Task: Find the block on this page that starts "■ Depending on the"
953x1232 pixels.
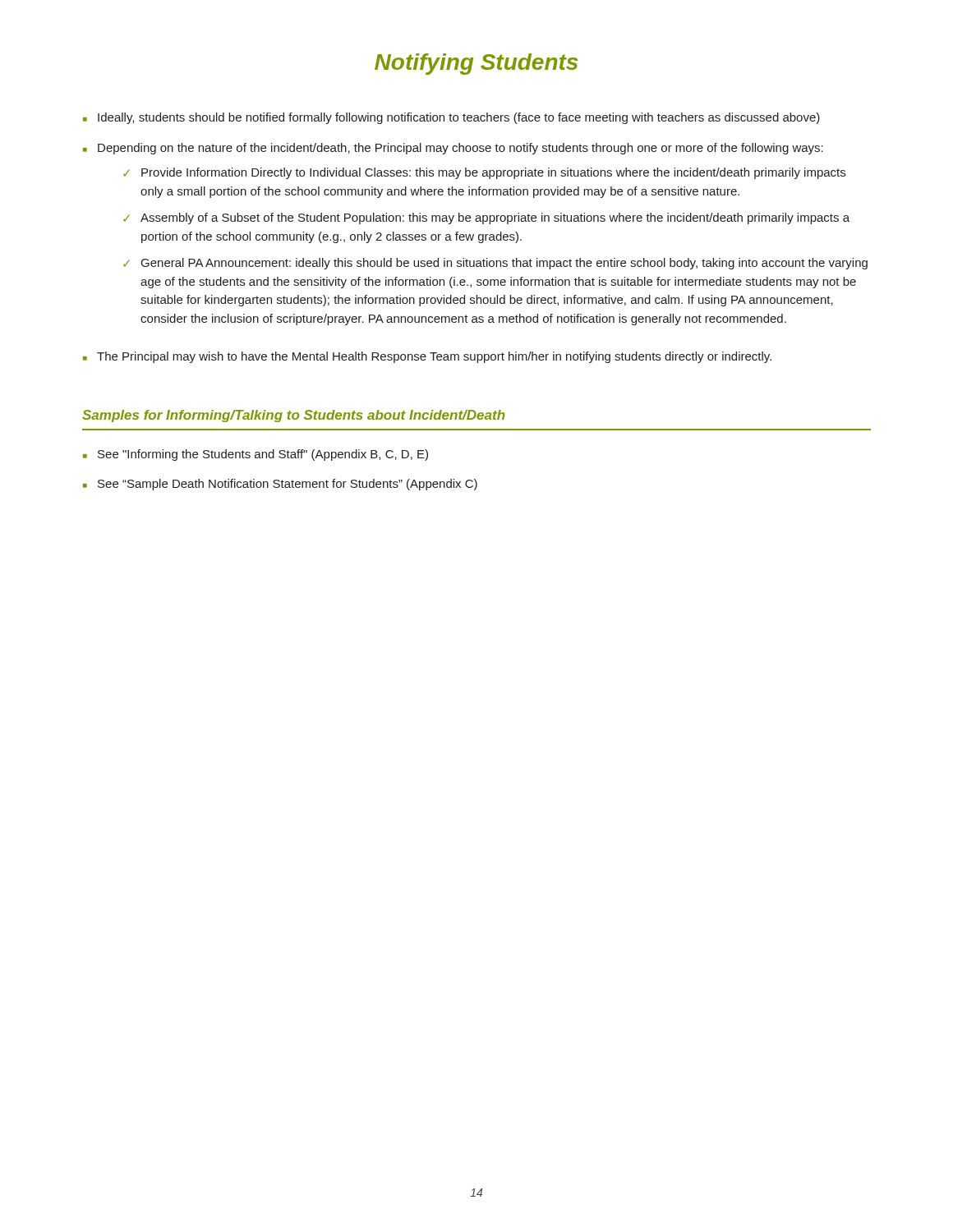Action: [x=476, y=237]
